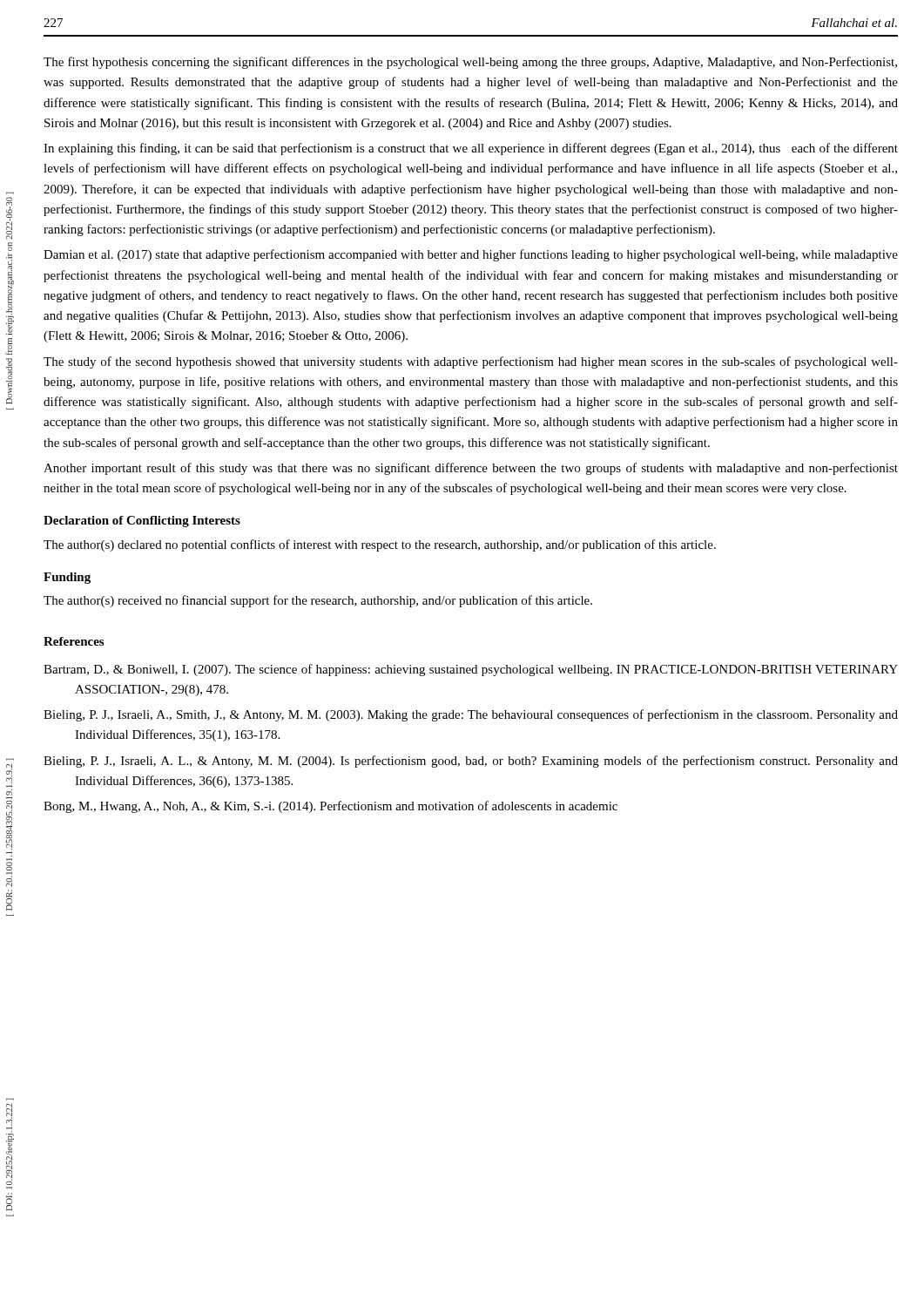This screenshot has width=924, height=1307.
Task: Click the passage that begins "The author(s) received"
Action: (318, 600)
